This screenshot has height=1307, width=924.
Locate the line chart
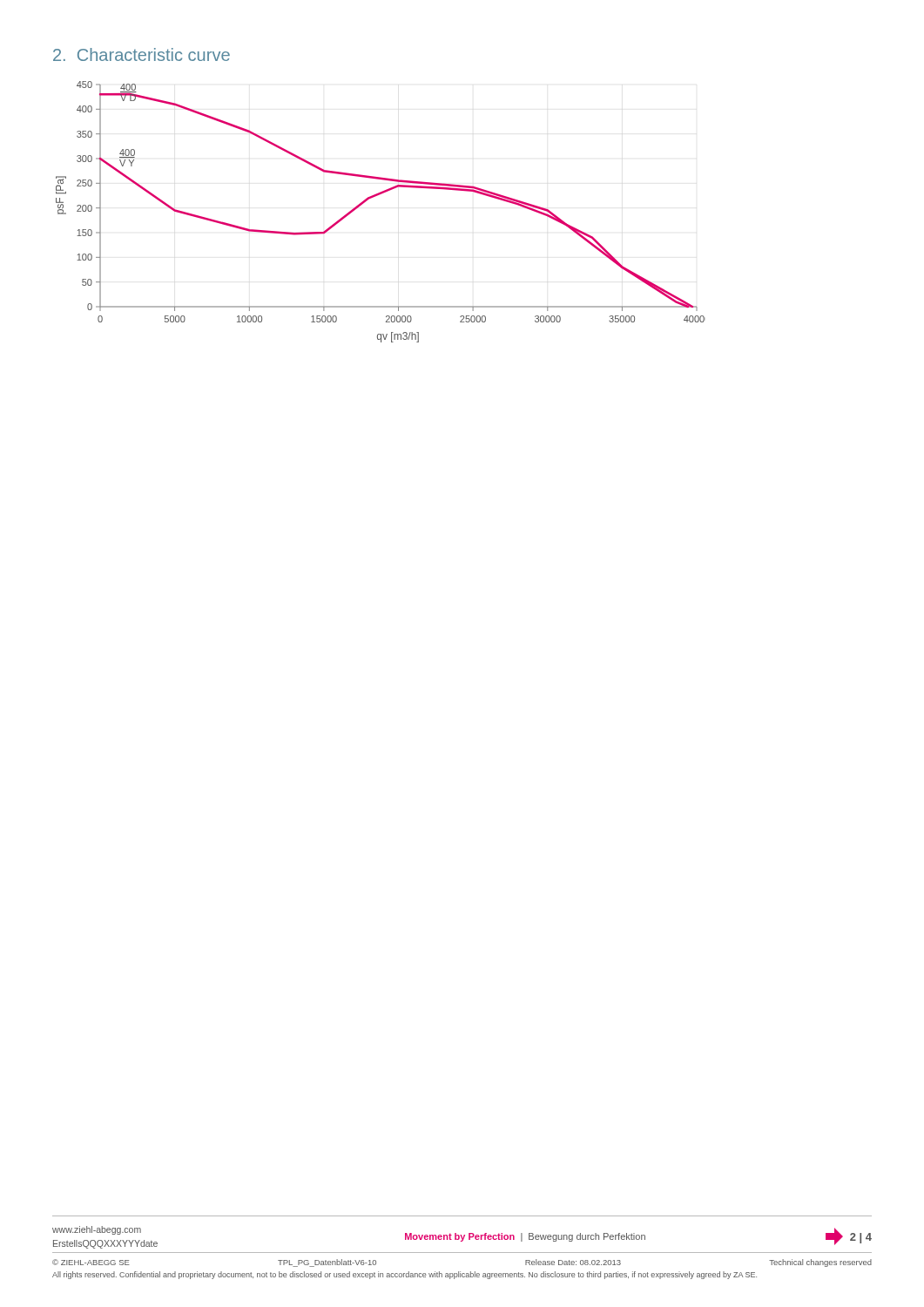pyautogui.click(x=379, y=213)
